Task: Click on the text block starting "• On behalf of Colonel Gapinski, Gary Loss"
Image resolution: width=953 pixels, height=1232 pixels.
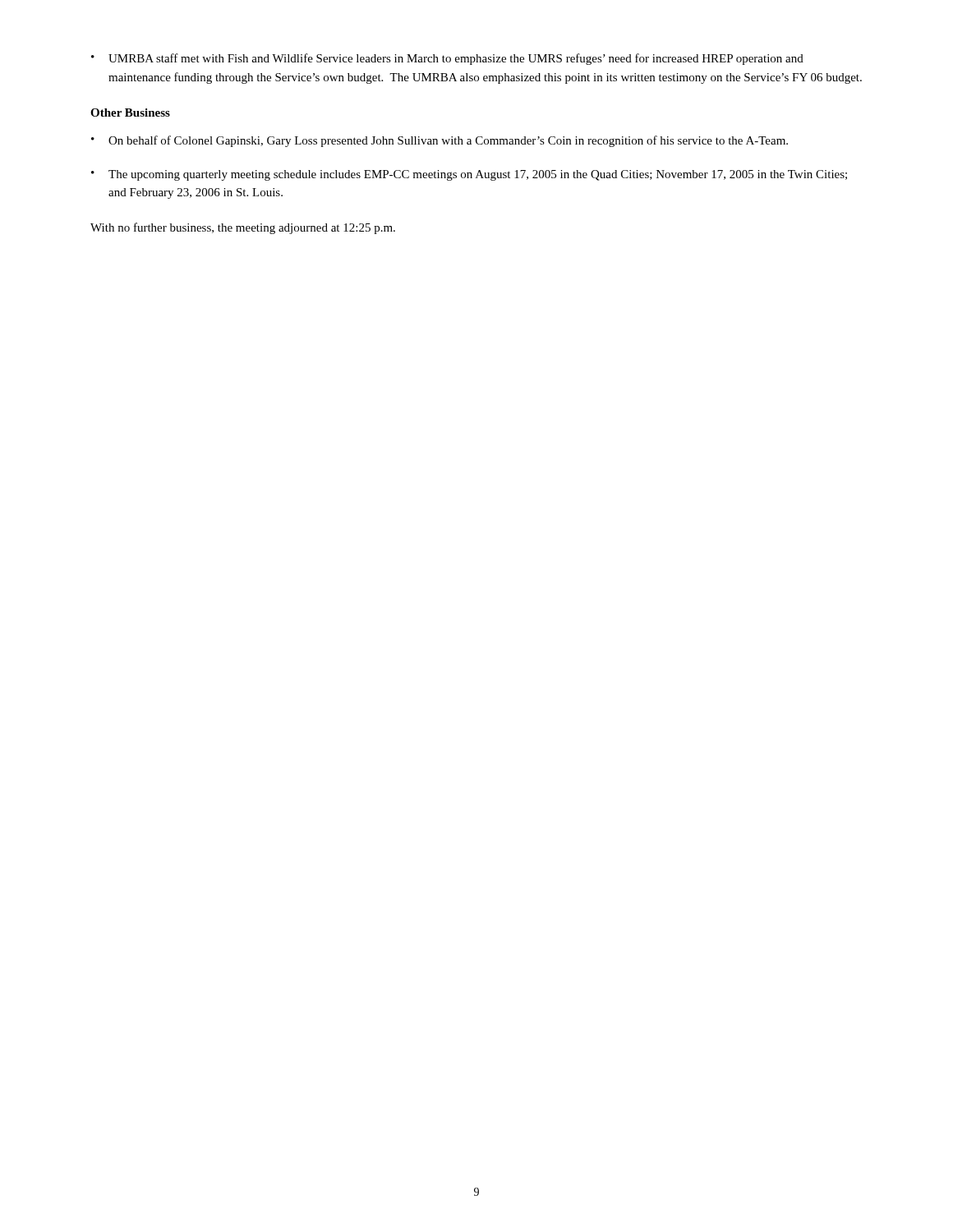Action: coord(476,141)
